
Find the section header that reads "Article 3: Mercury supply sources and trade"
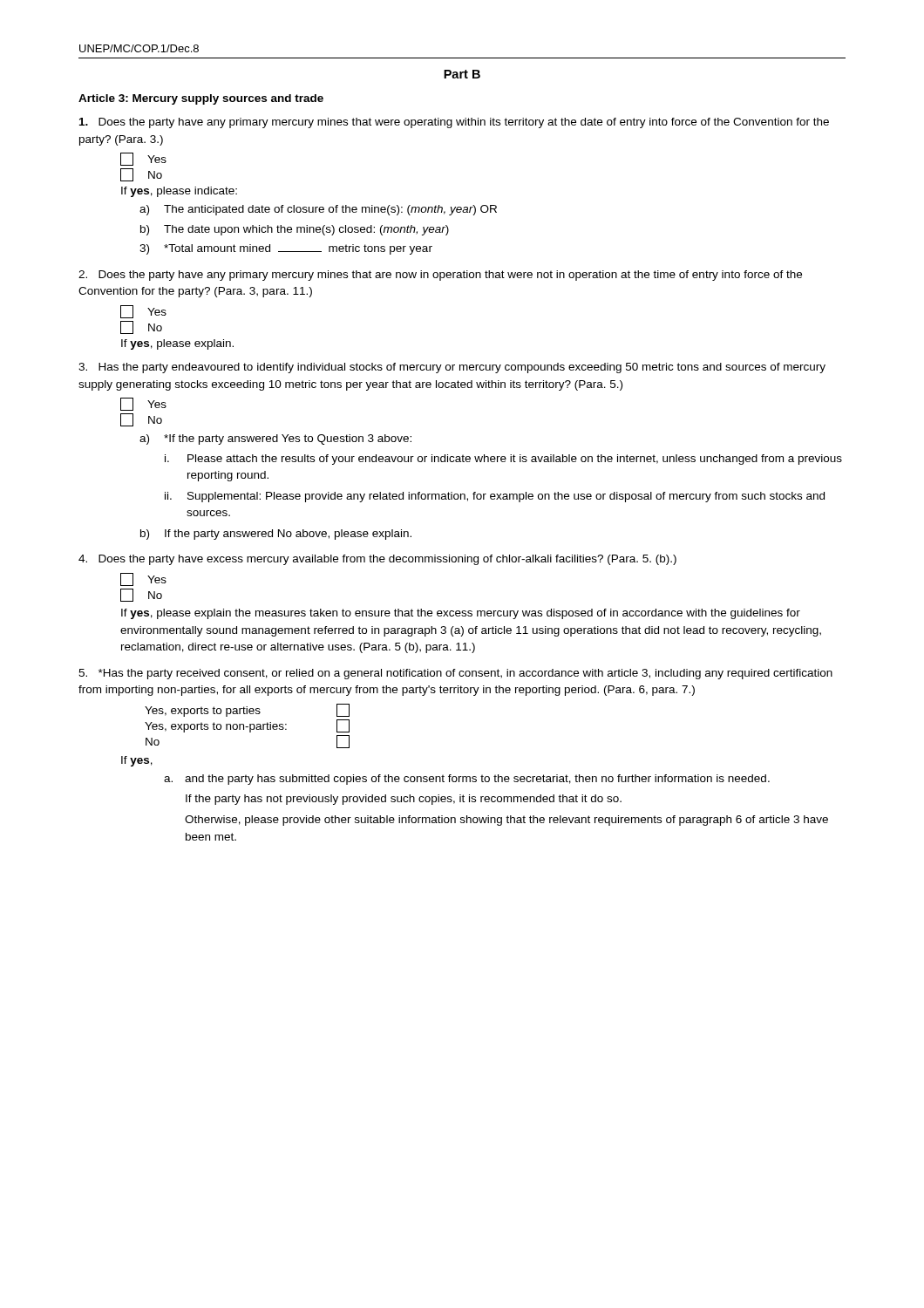click(201, 98)
